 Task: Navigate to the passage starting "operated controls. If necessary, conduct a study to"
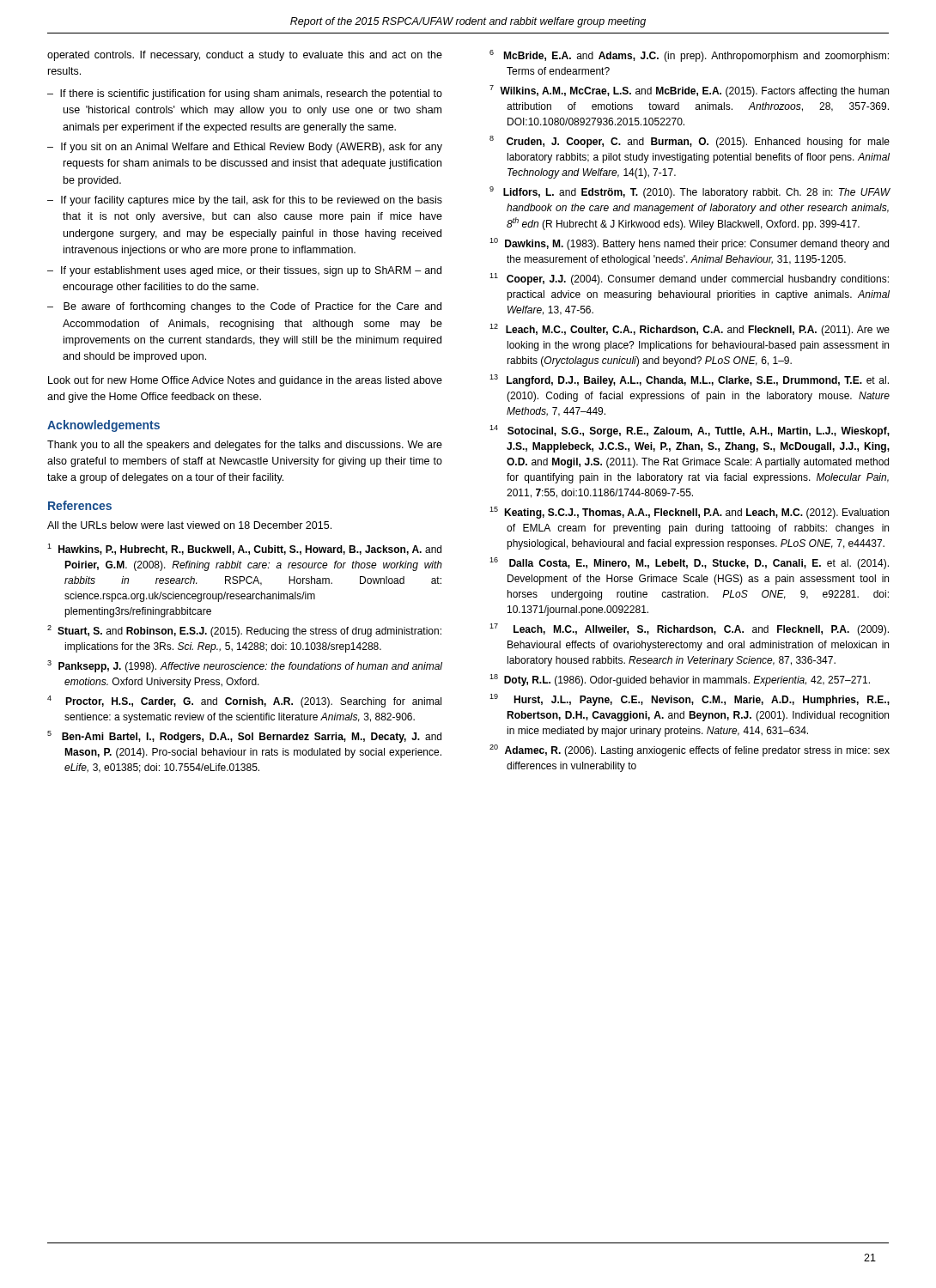[x=245, y=63]
